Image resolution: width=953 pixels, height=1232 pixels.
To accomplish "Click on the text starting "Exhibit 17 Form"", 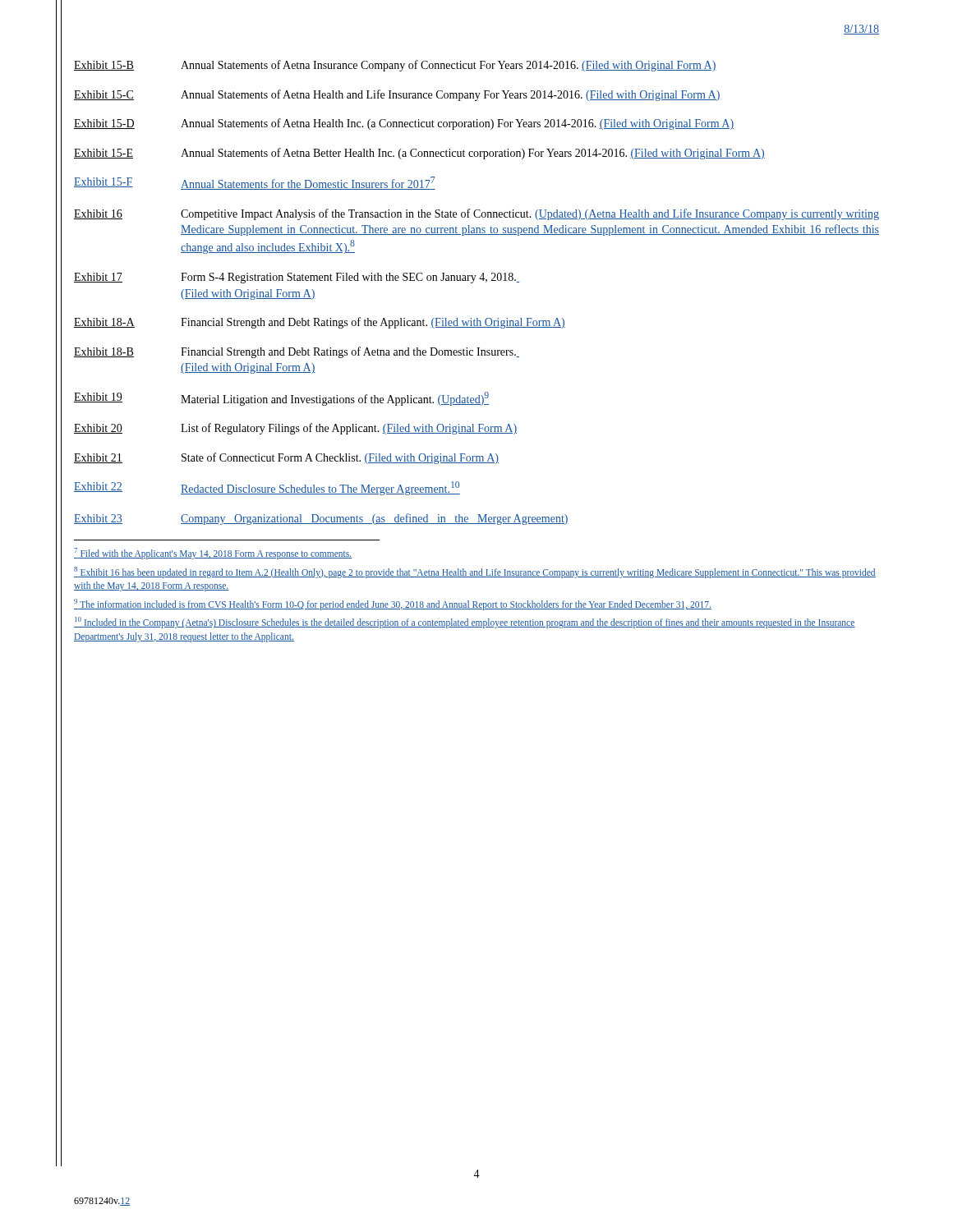I will (476, 286).
